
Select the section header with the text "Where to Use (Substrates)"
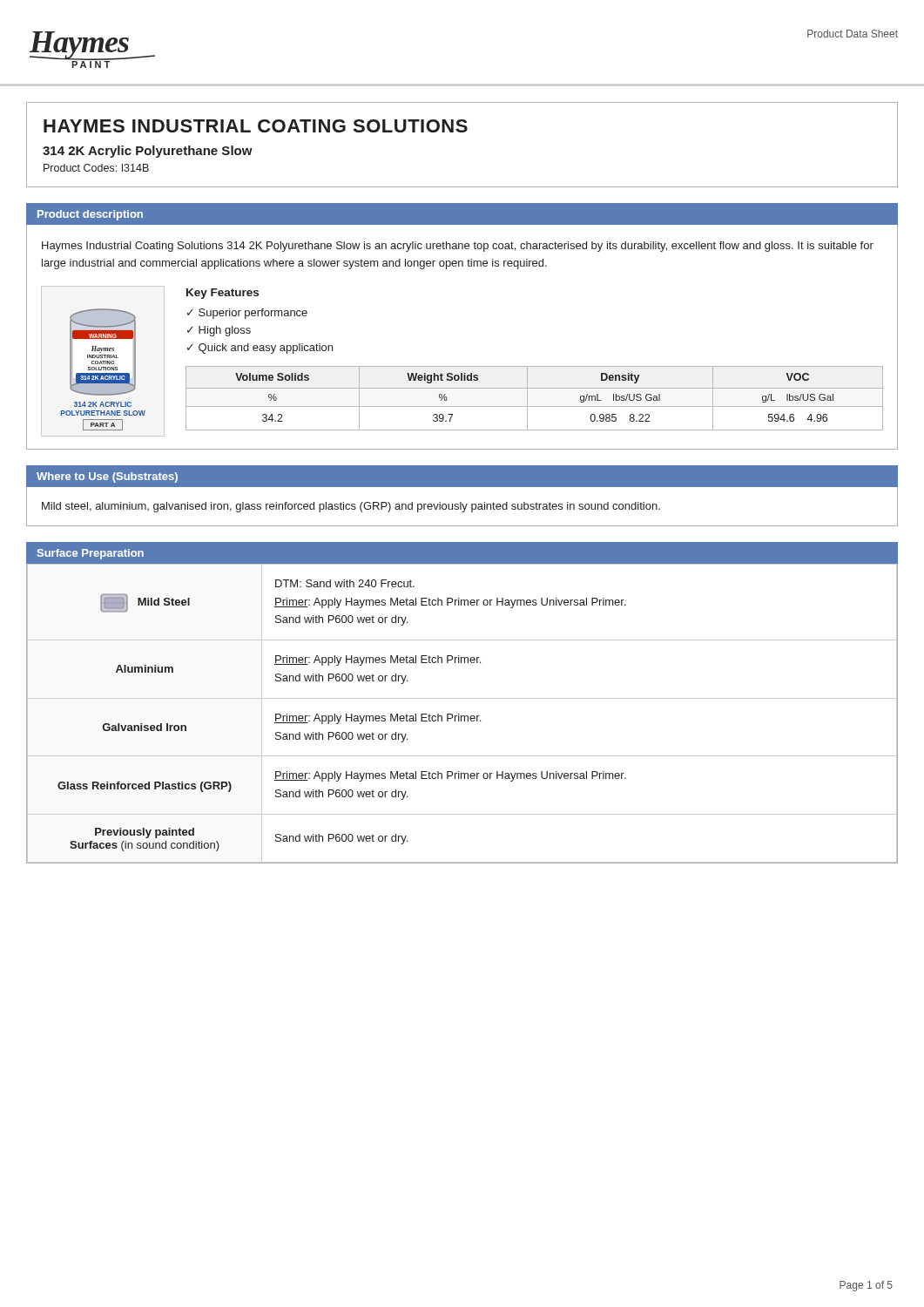pyautogui.click(x=107, y=476)
